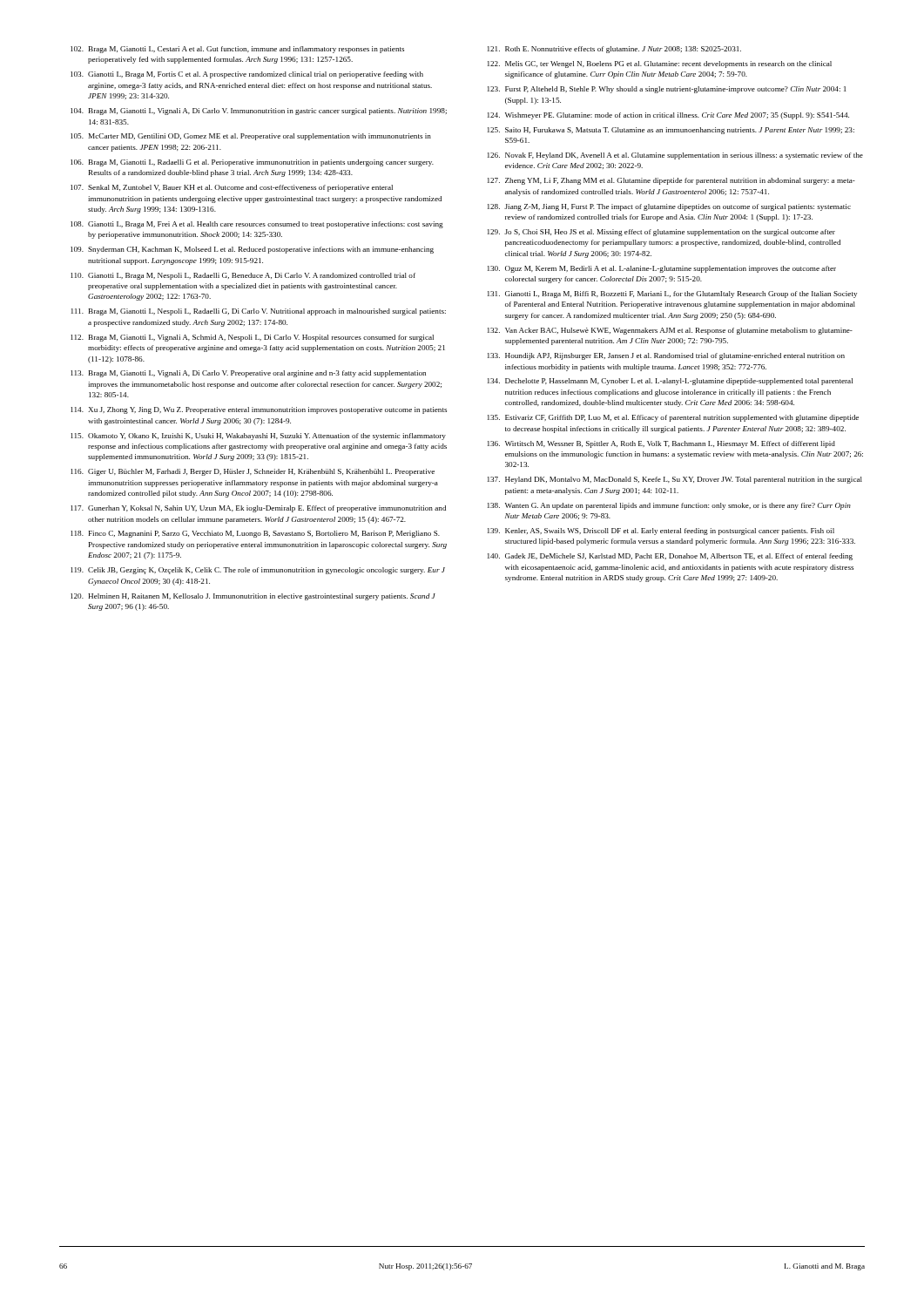Where is the passage that starts "110. Gianotti L, Braga M,"?
The height and width of the screenshot is (1307, 924).
(x=254, y=286)
